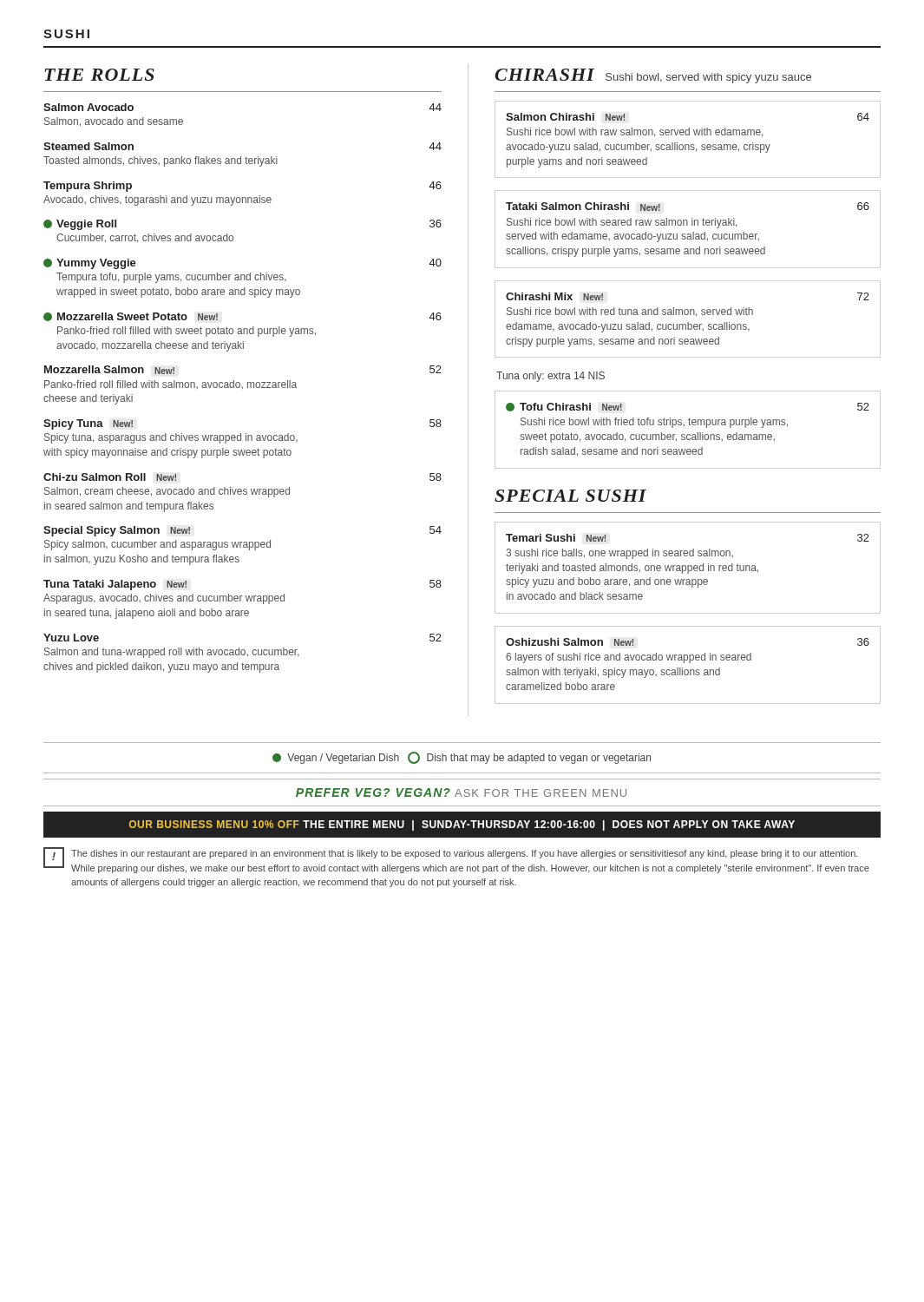
Task: Where is the passage that starts "Tataki Salmon Chirashi"?
Action: [688, 229]
